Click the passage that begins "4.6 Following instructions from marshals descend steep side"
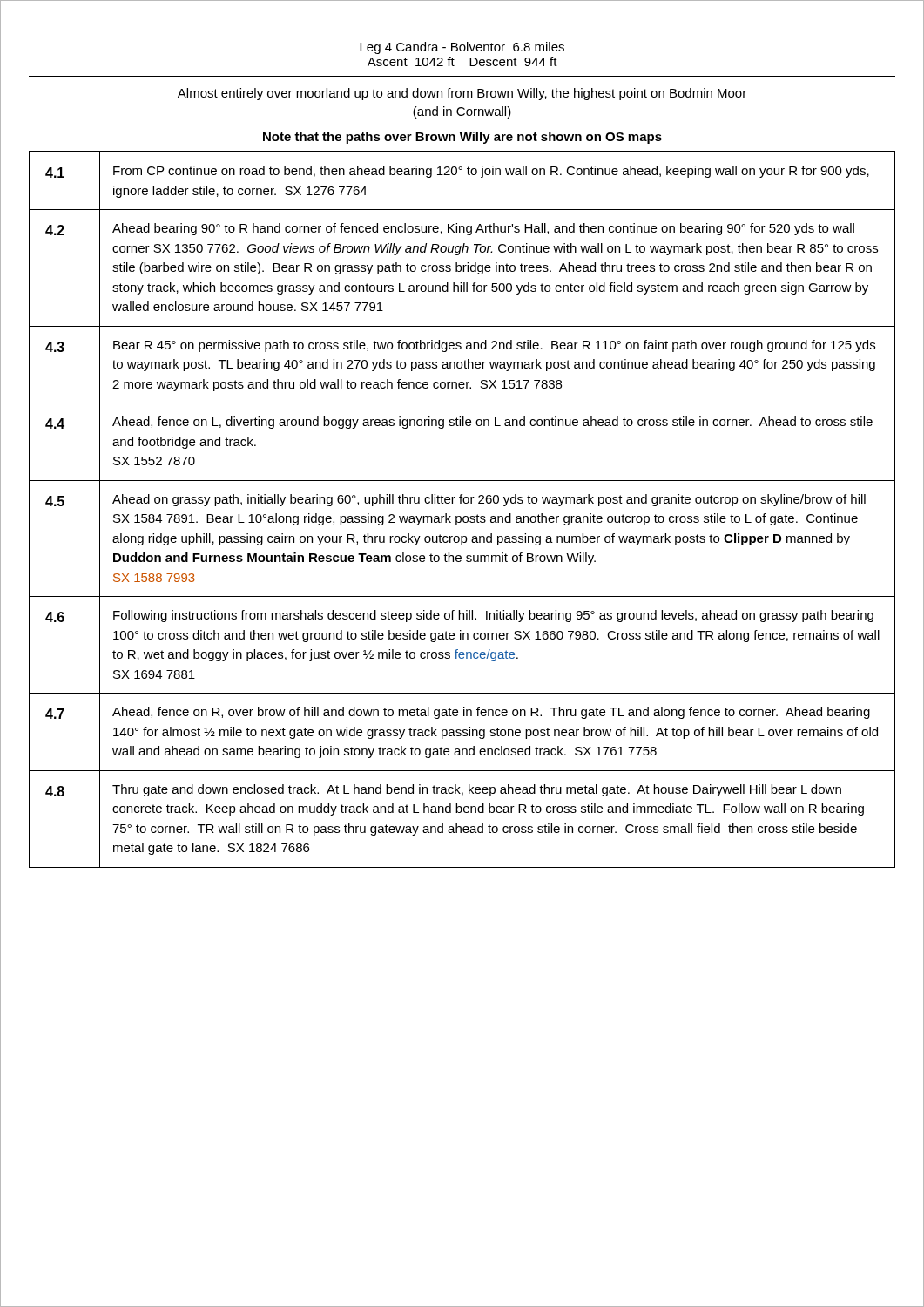The image size is (924, 1307). click(x=462, y=645)
